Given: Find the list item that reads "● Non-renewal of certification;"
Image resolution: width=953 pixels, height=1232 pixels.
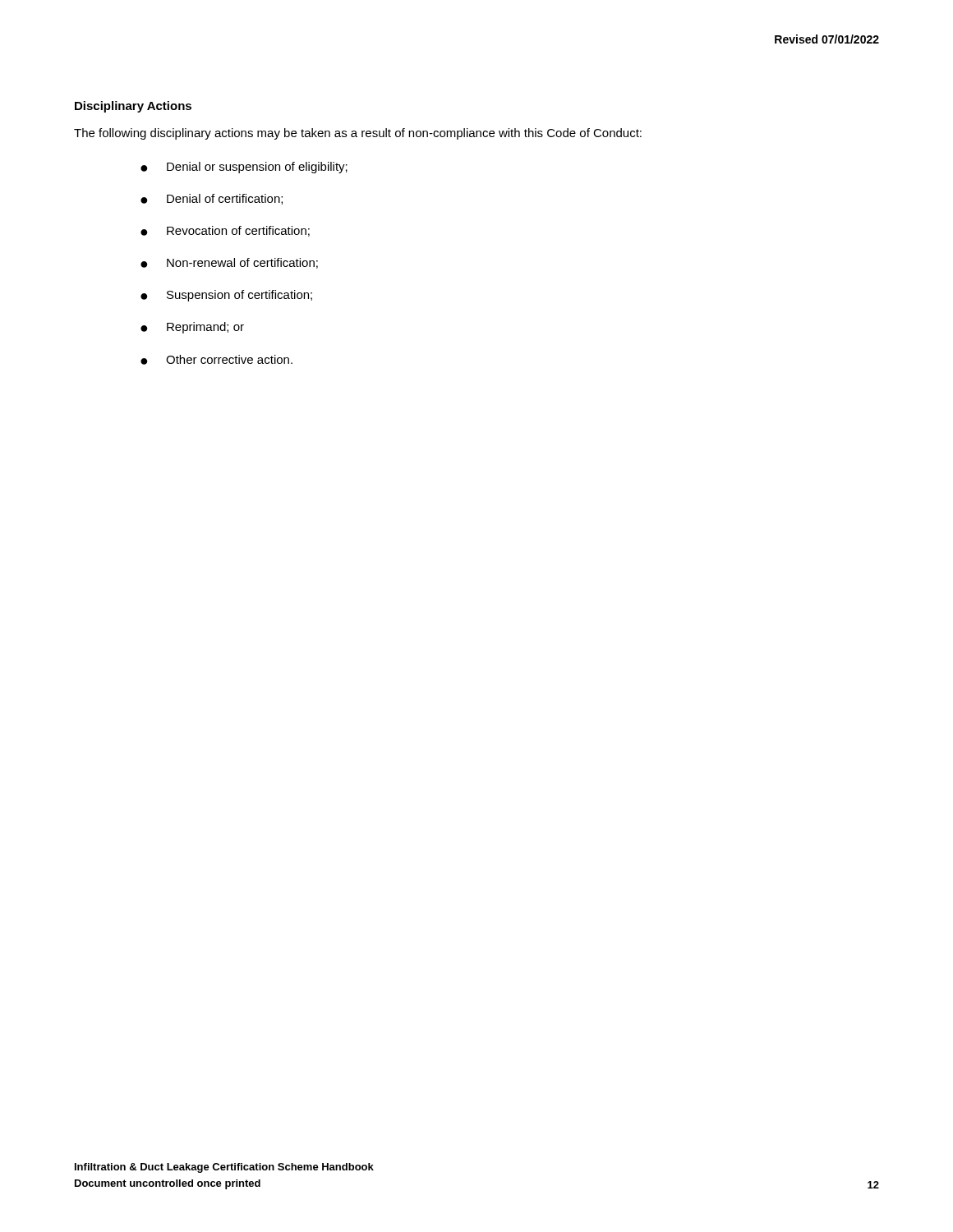Looking at the screenshot, I should (x=229, y=264).
